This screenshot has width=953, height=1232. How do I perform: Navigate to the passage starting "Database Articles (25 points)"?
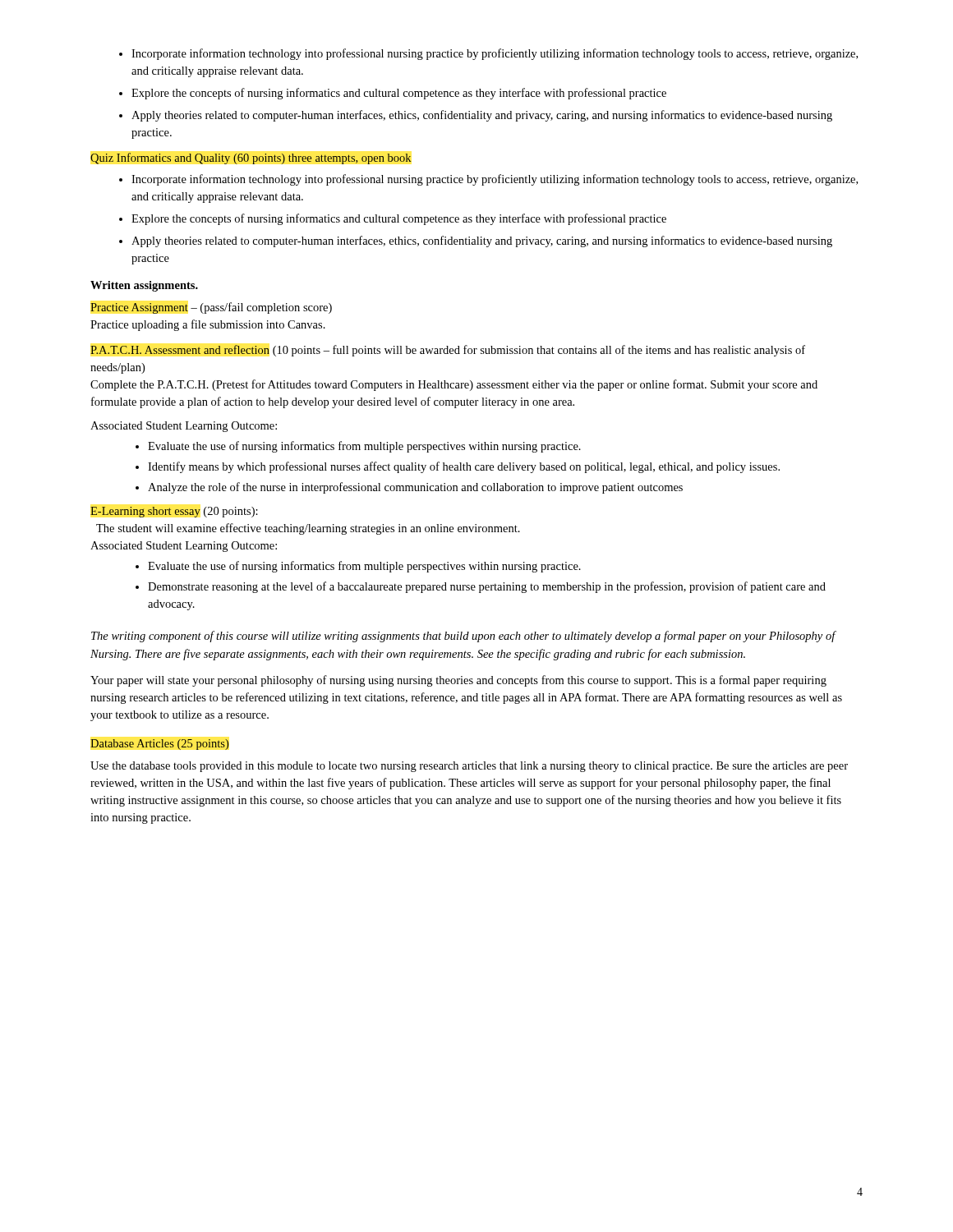[x=160, y=743]
